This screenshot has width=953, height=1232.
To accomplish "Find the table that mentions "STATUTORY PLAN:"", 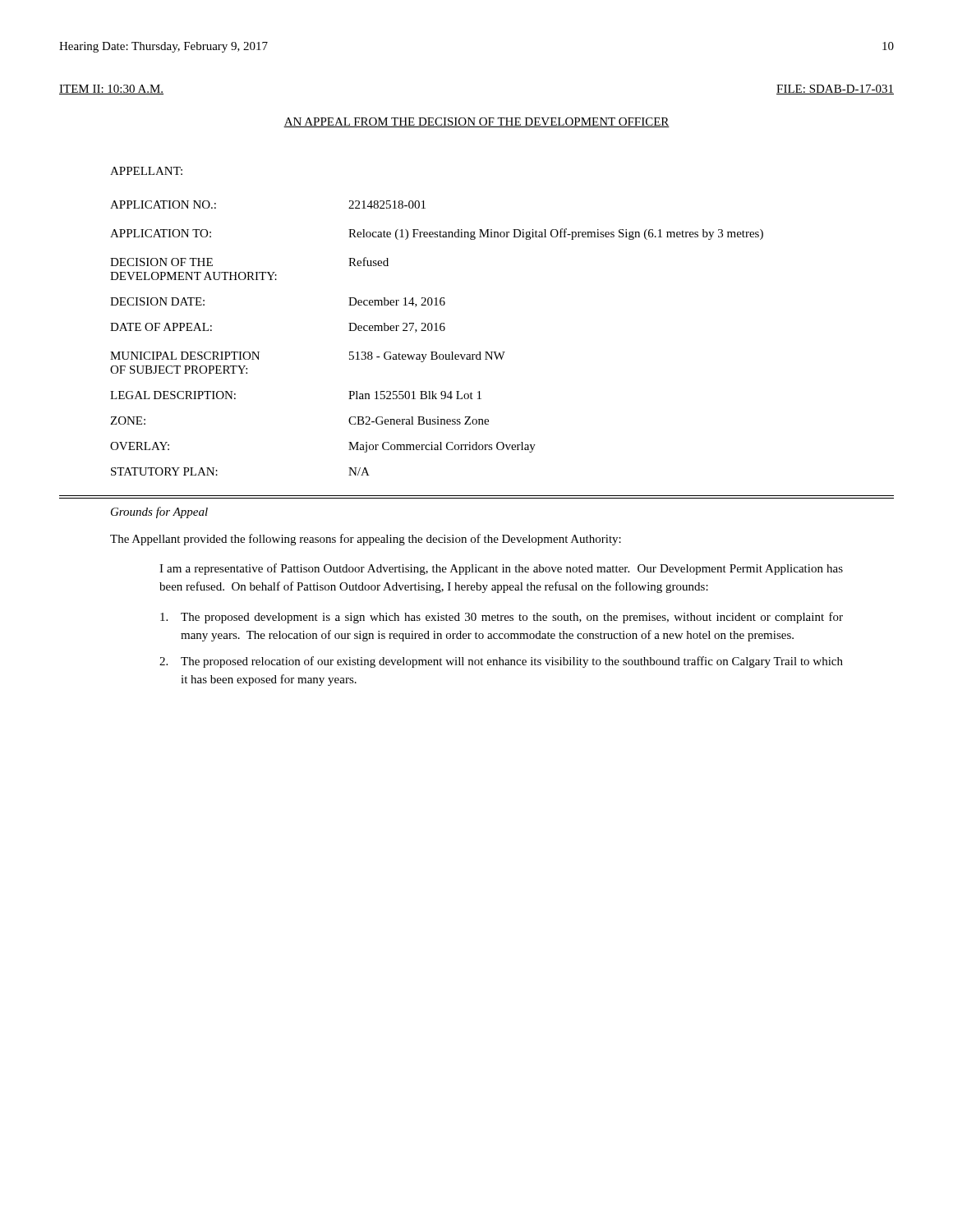I will pyautogui.click(x=480, y=338).
